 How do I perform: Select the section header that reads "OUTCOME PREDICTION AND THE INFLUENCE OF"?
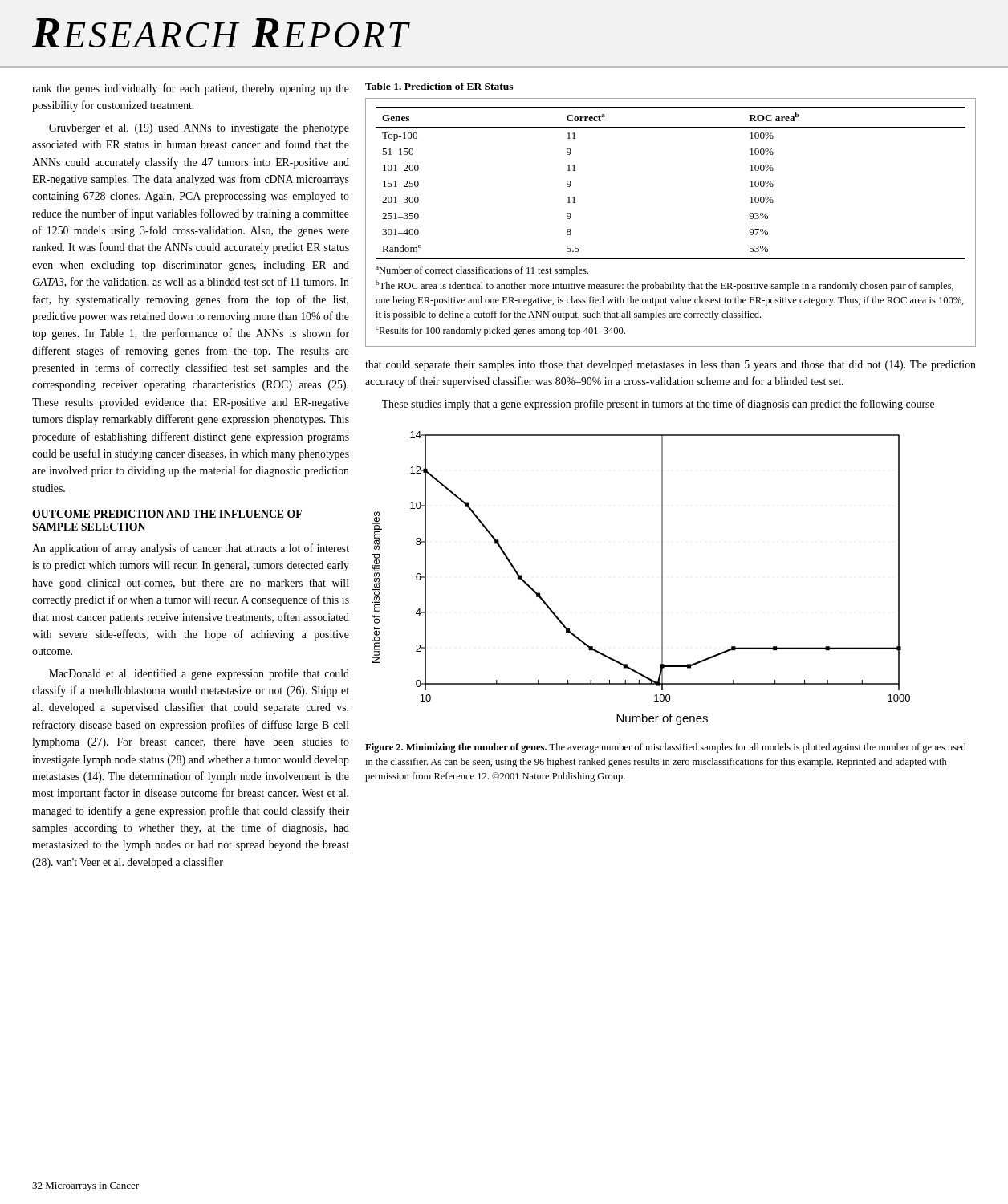coord(167,521)
